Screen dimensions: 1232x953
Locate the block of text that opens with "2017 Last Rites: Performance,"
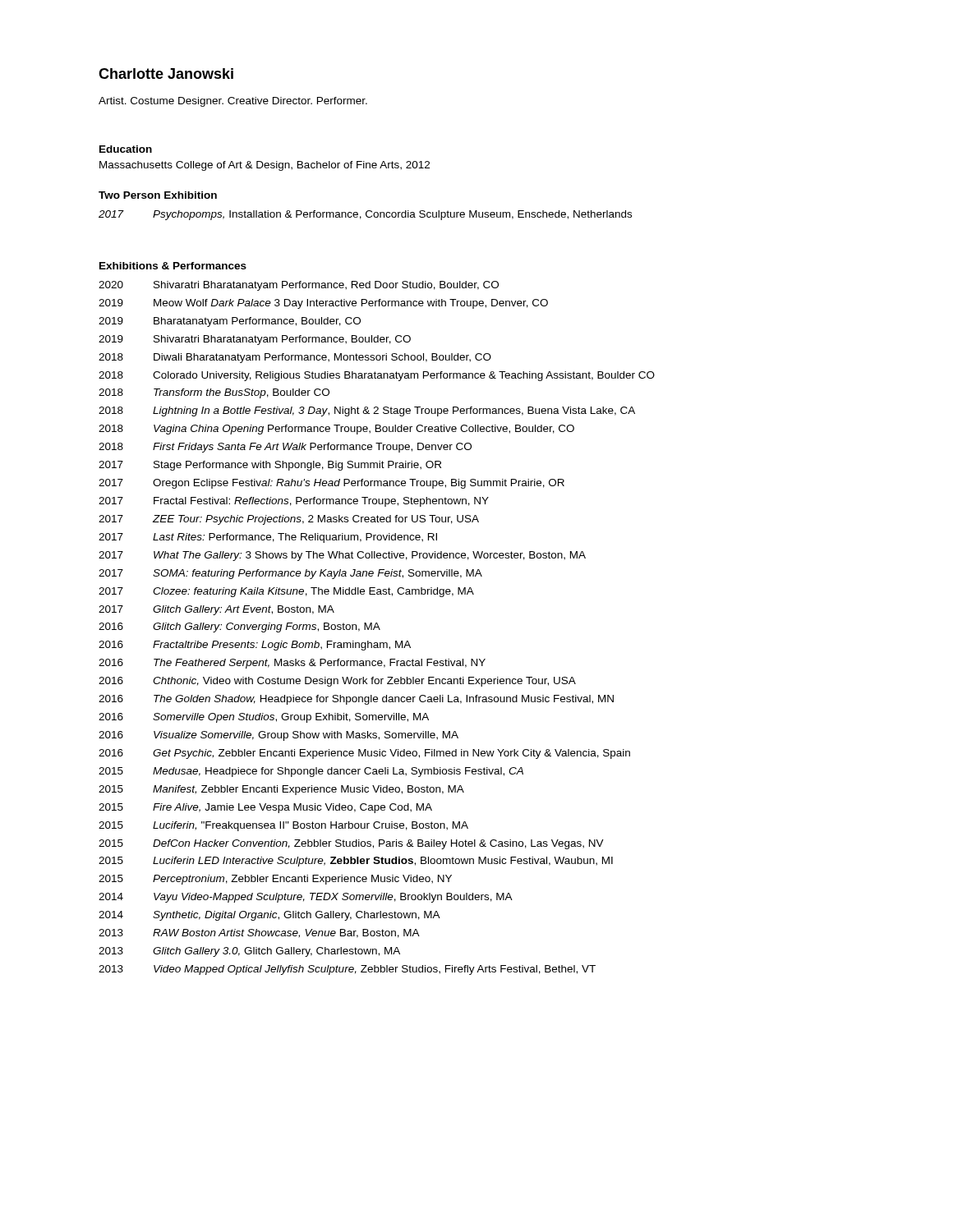(268, 538)
